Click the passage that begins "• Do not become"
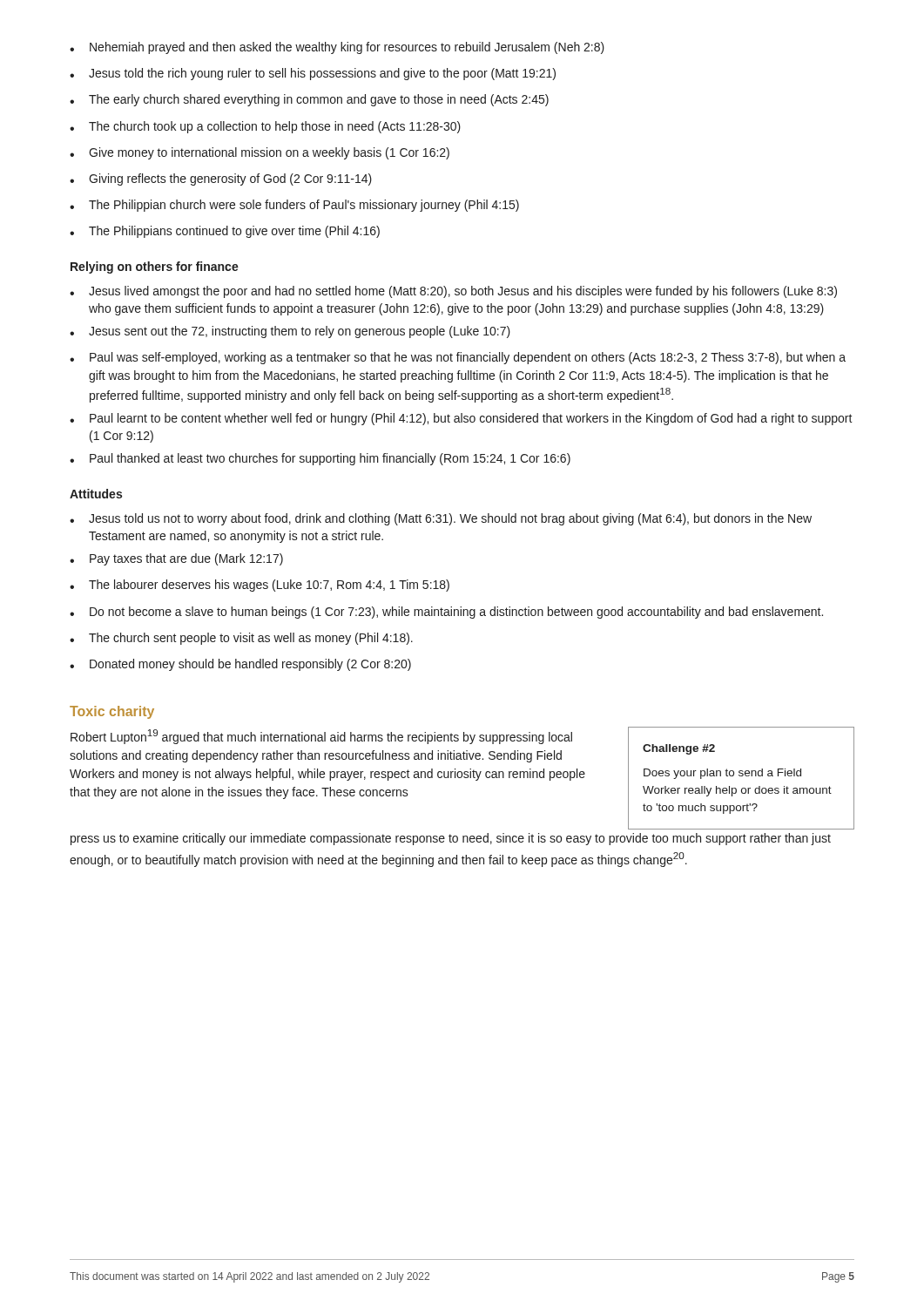Viewport: 924px width, 1307px height. coord(462,613)
